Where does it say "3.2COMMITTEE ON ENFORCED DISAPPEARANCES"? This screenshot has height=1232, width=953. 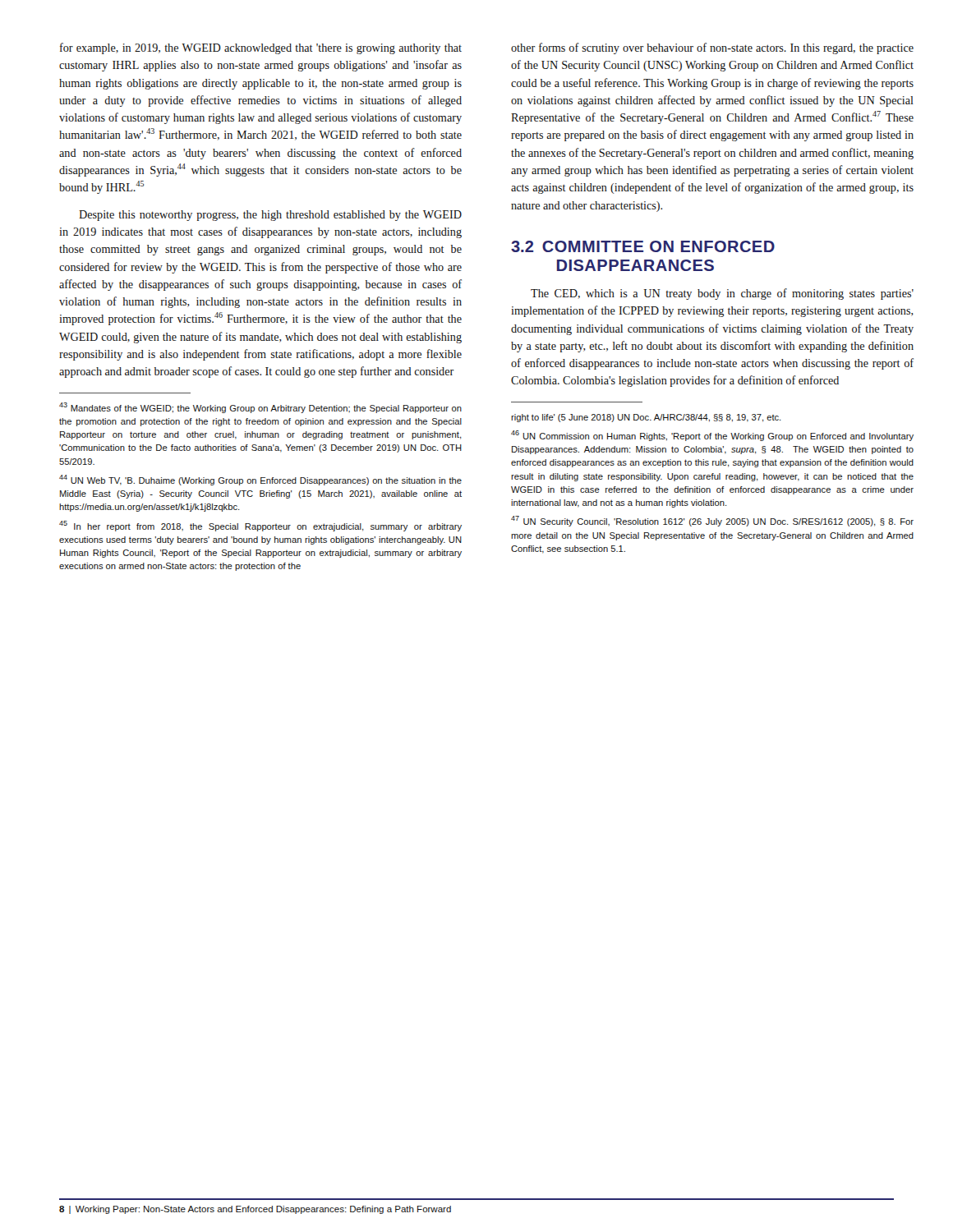click(643, 256)
